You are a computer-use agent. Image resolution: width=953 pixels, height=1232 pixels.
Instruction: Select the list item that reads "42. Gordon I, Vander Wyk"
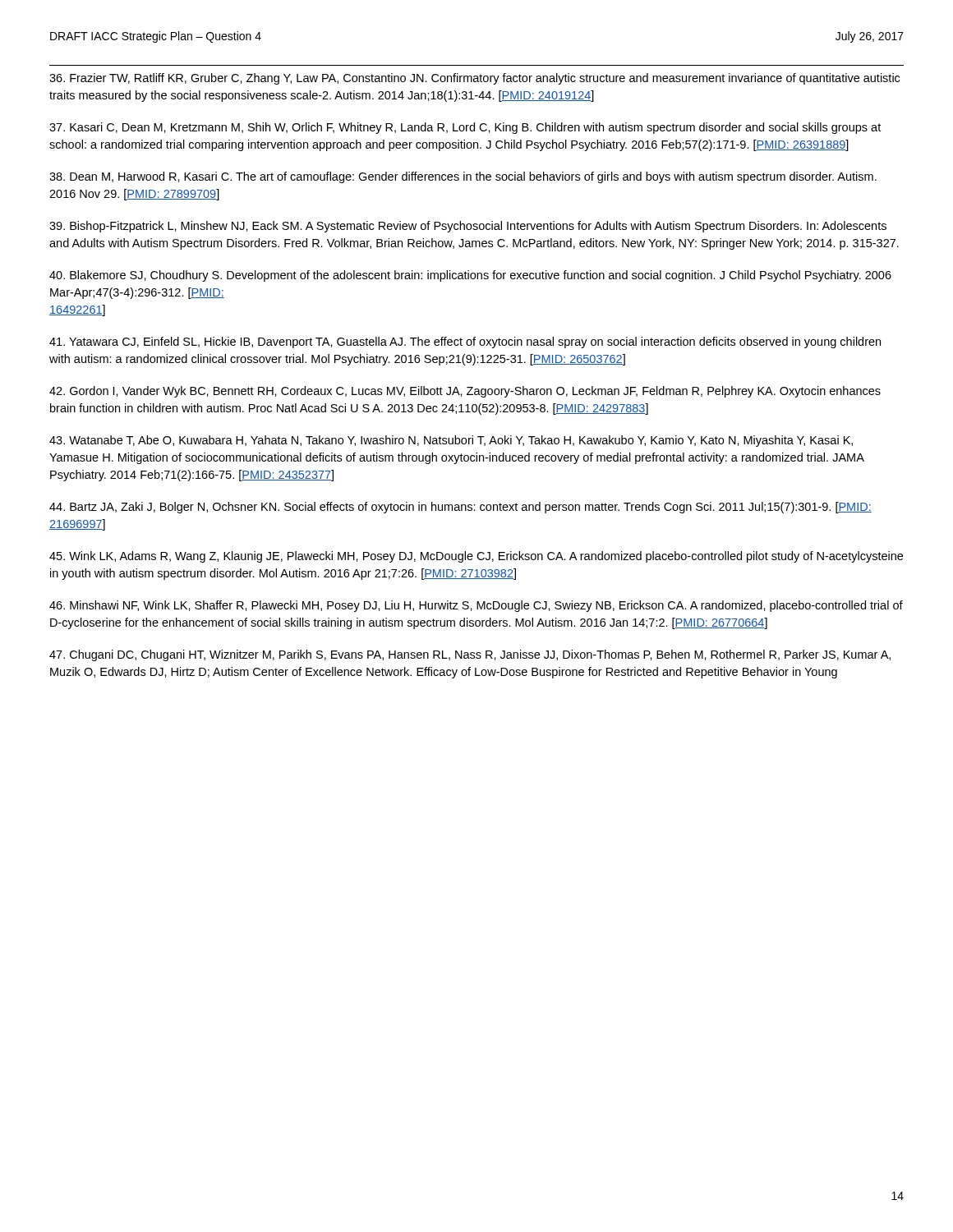(465, 400)
